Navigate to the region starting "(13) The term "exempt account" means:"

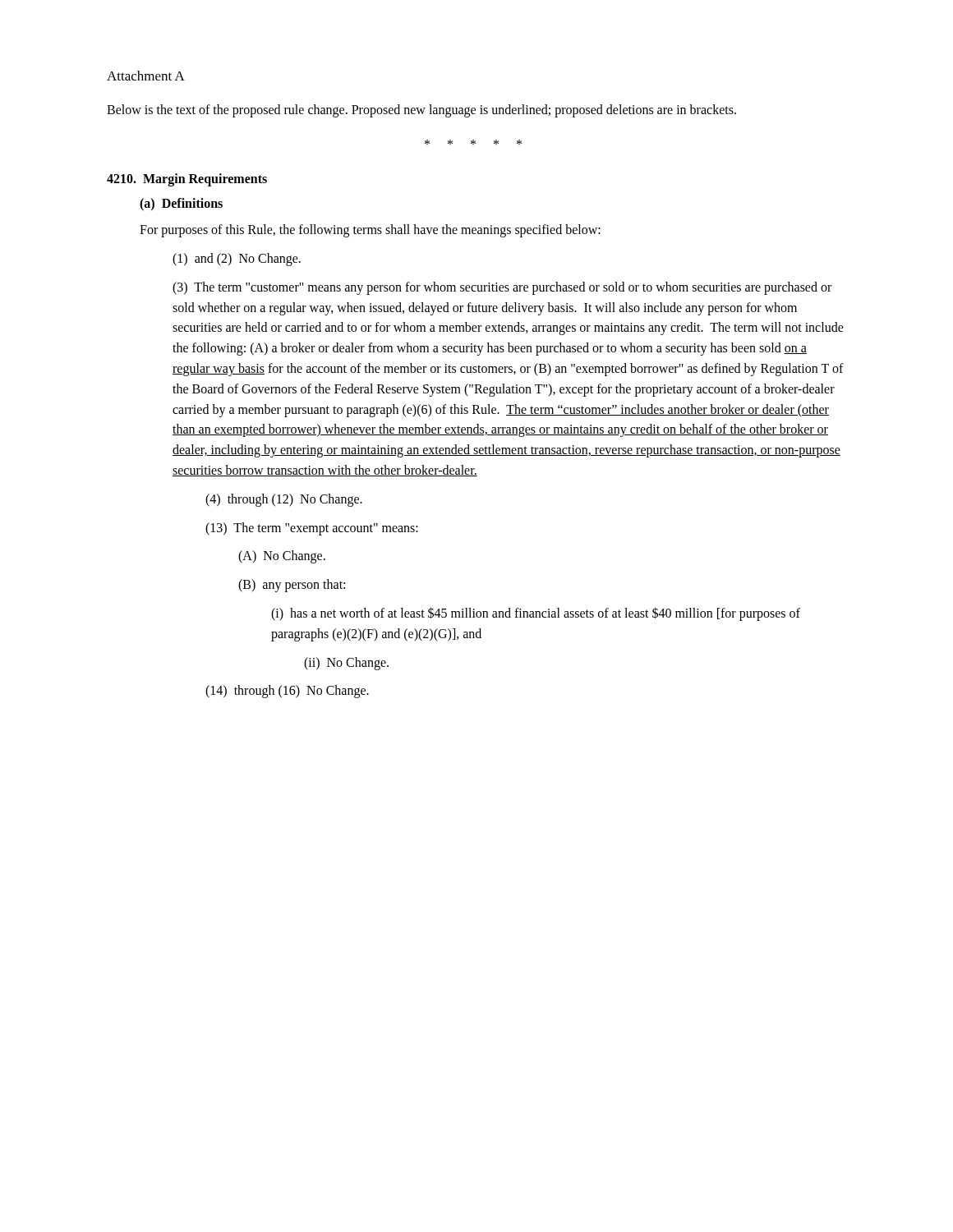[312, 527]
